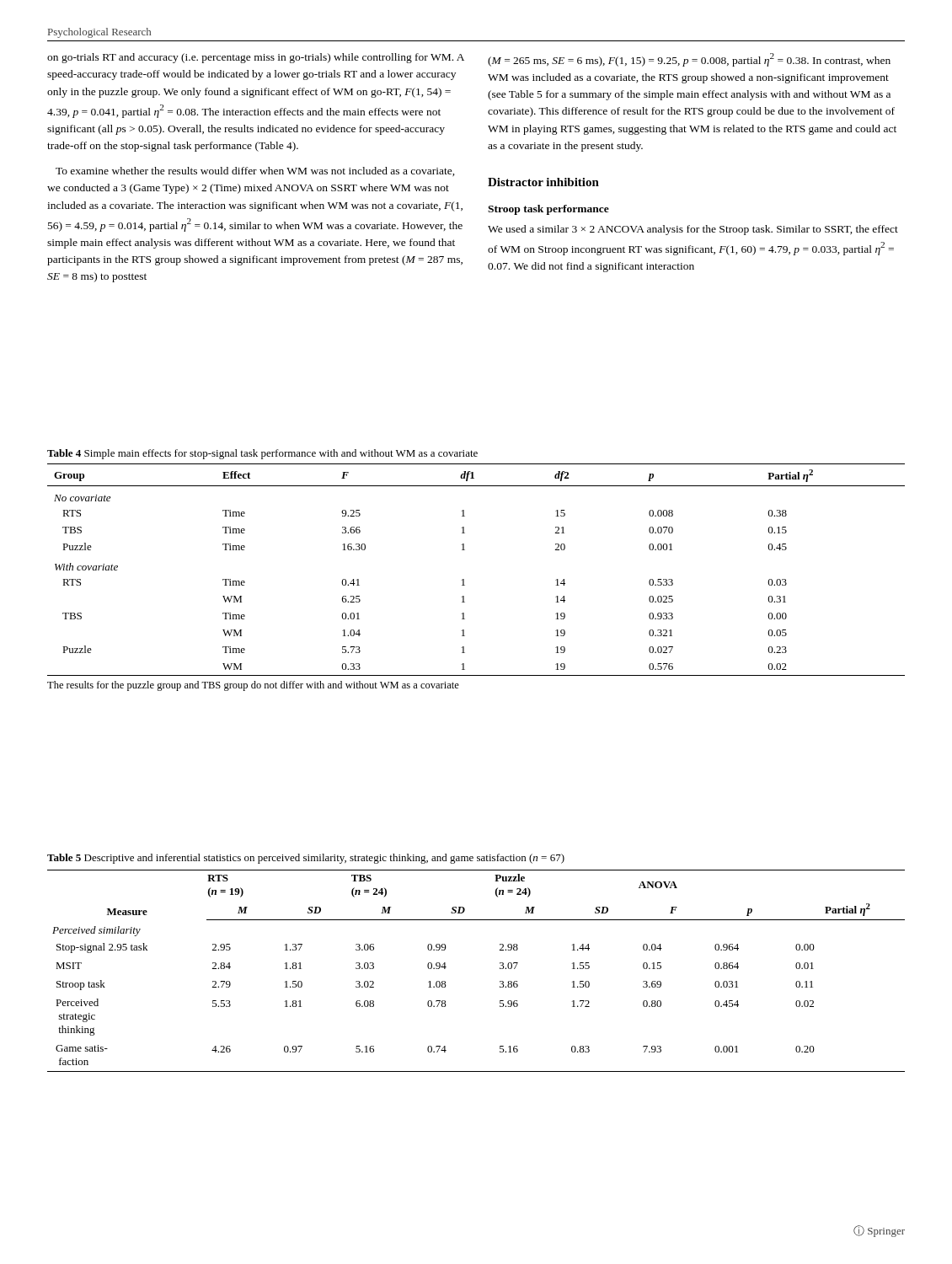This screenshot has height=1264, width=952.
Task: Find the section header with the text "Distractor inhibition"
Action: tap(543, 182)
